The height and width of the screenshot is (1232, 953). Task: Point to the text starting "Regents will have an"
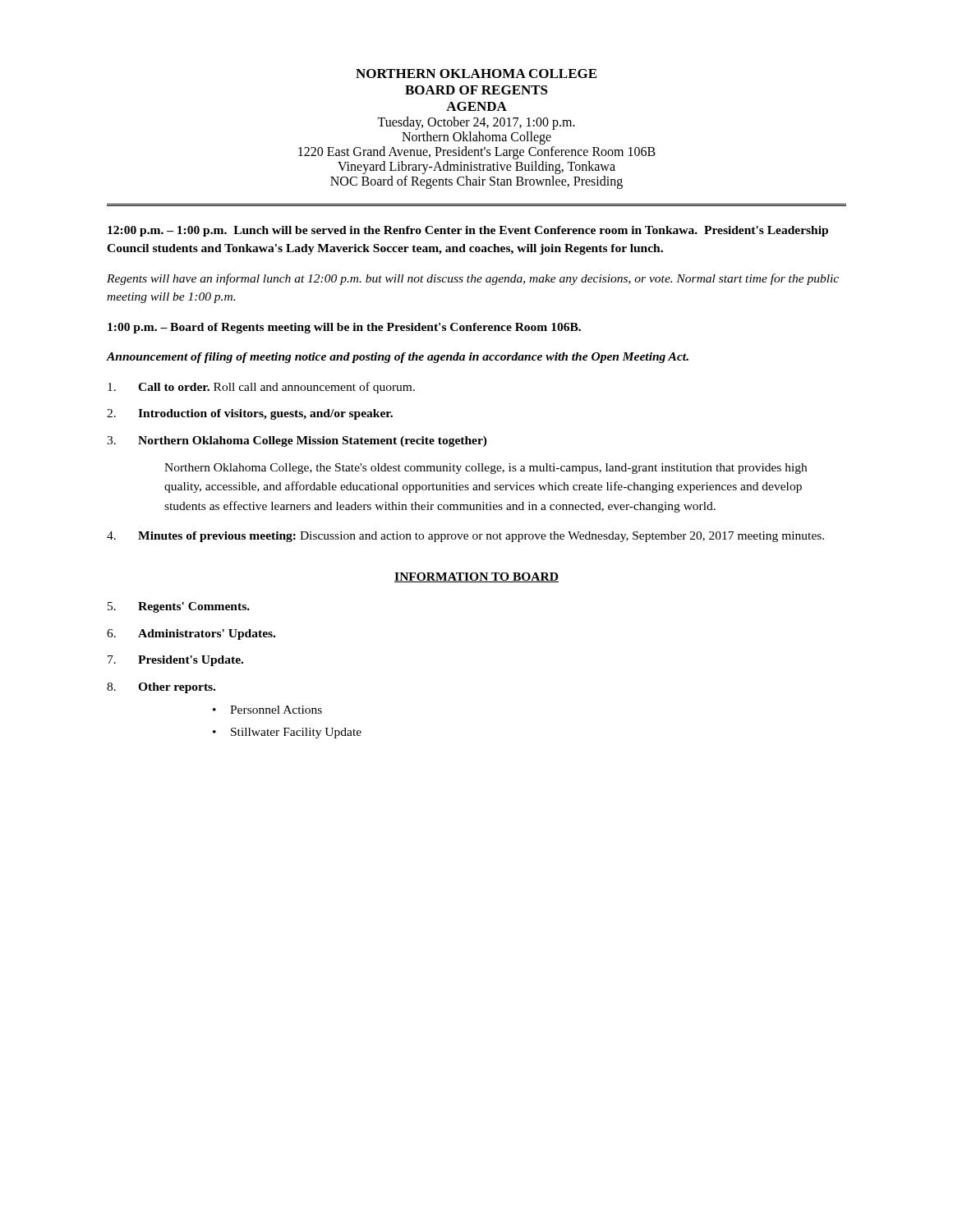point(473,287)
